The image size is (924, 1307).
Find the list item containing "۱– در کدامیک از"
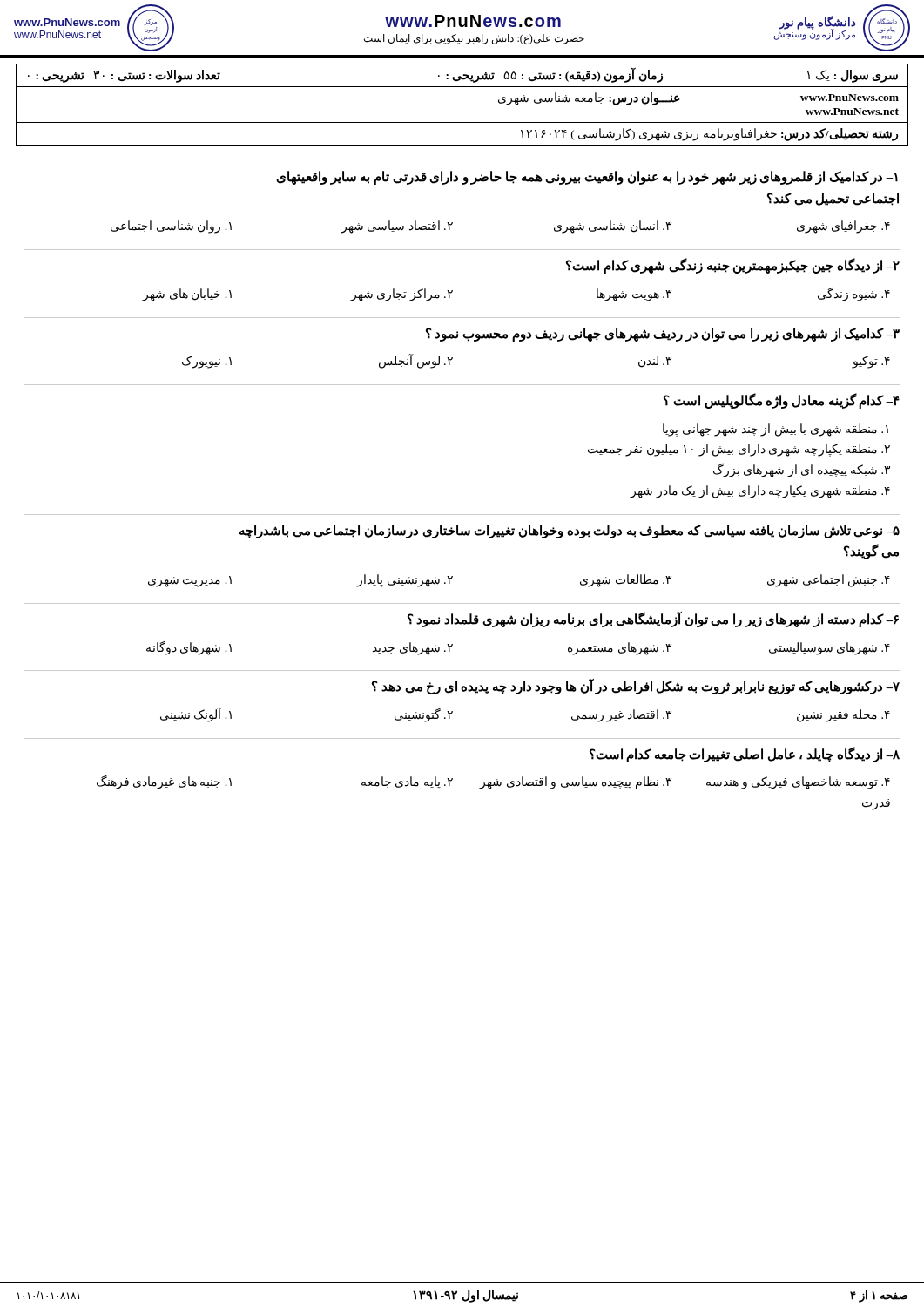587,178
